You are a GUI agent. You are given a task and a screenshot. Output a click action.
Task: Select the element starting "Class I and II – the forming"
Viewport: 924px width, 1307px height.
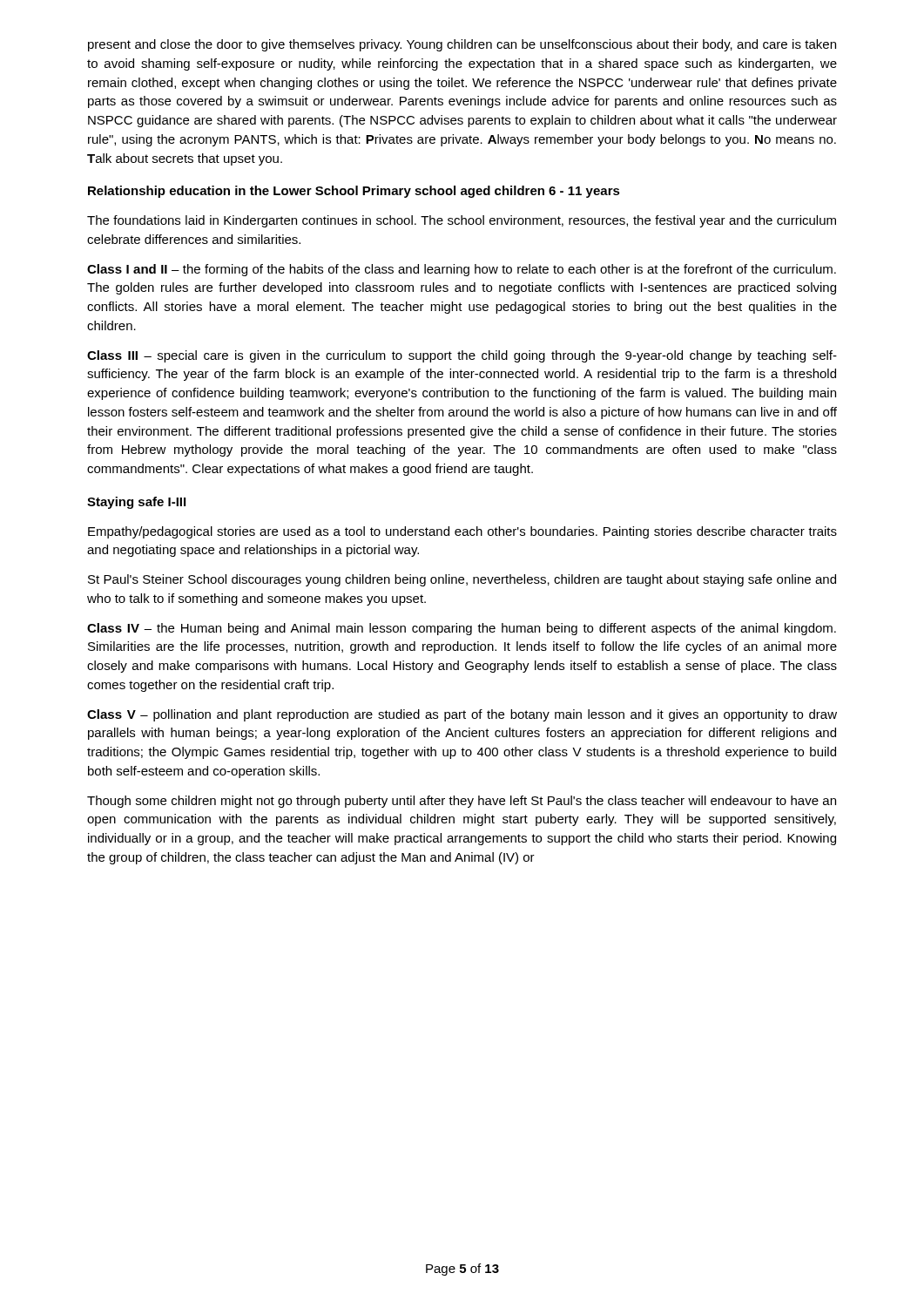coord(462,297)
